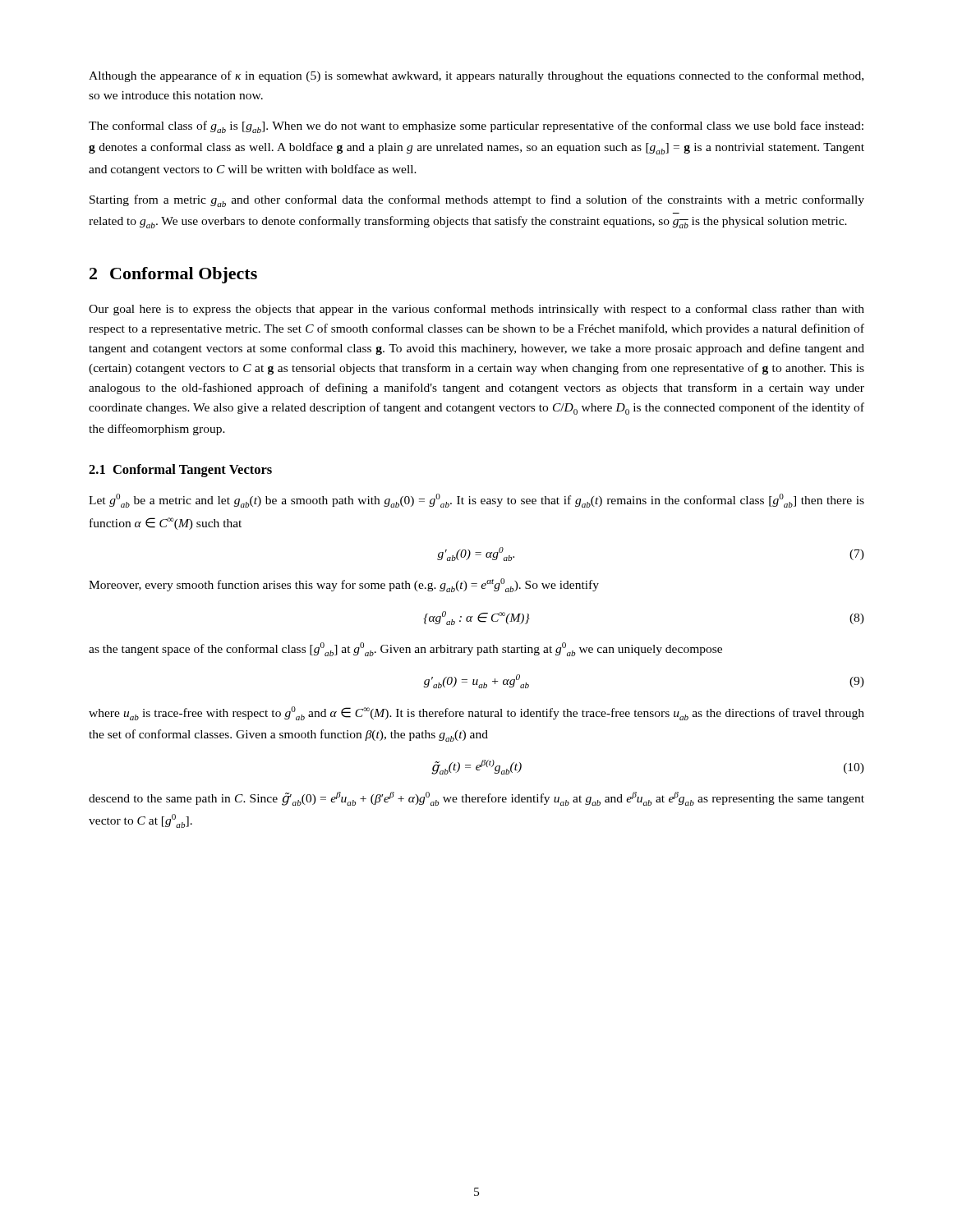Screen dimensions: 1232x953
Task: Find the text block with the text "Starting from a metric gab and"
Action: click(x=476, y=211)
